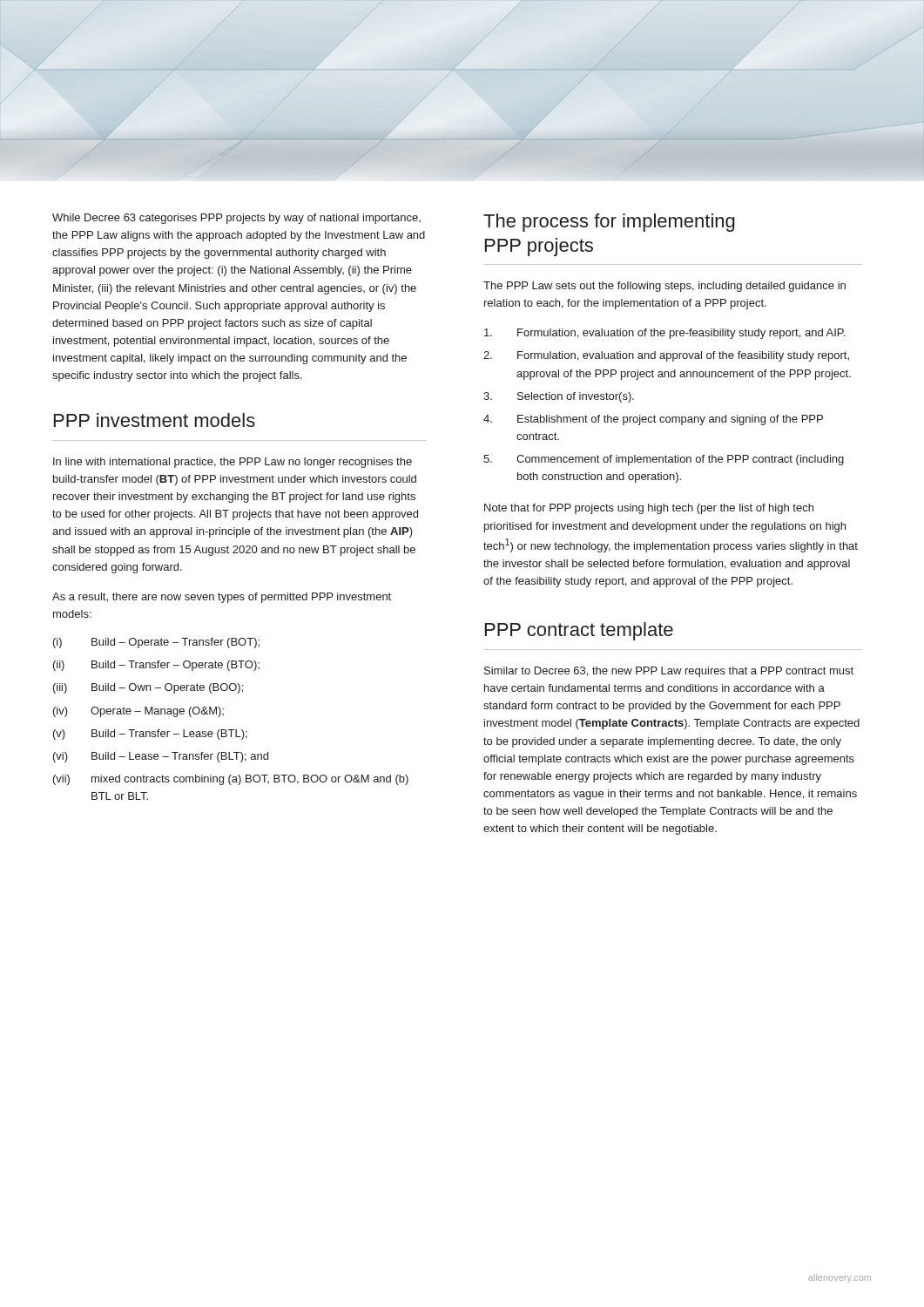Find the block on this page that starts "2. Formulation, evaluation and"
This screenshot has width=924, height=1307.
673,365
